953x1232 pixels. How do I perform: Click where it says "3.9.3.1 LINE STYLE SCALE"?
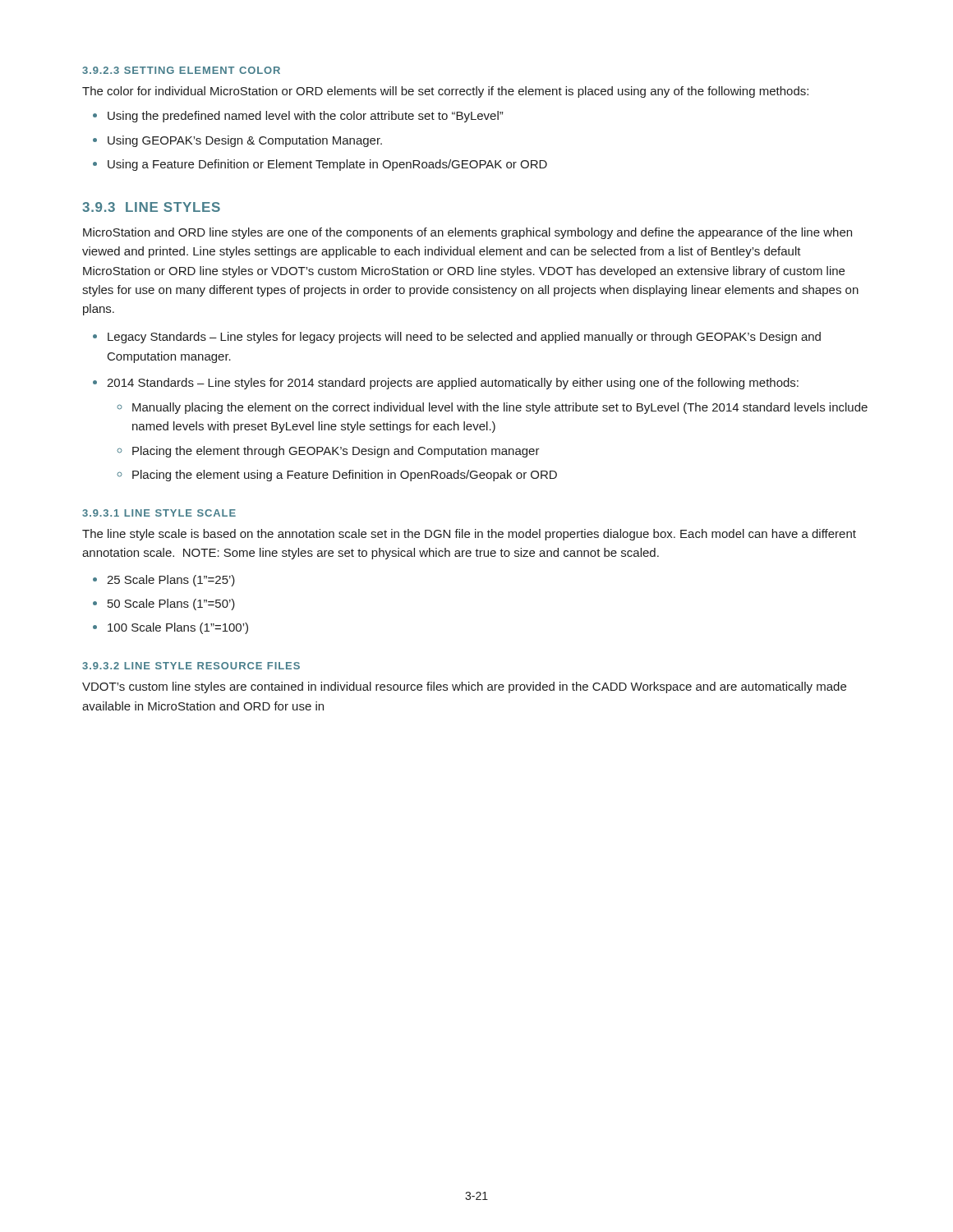tap(159, 513)
